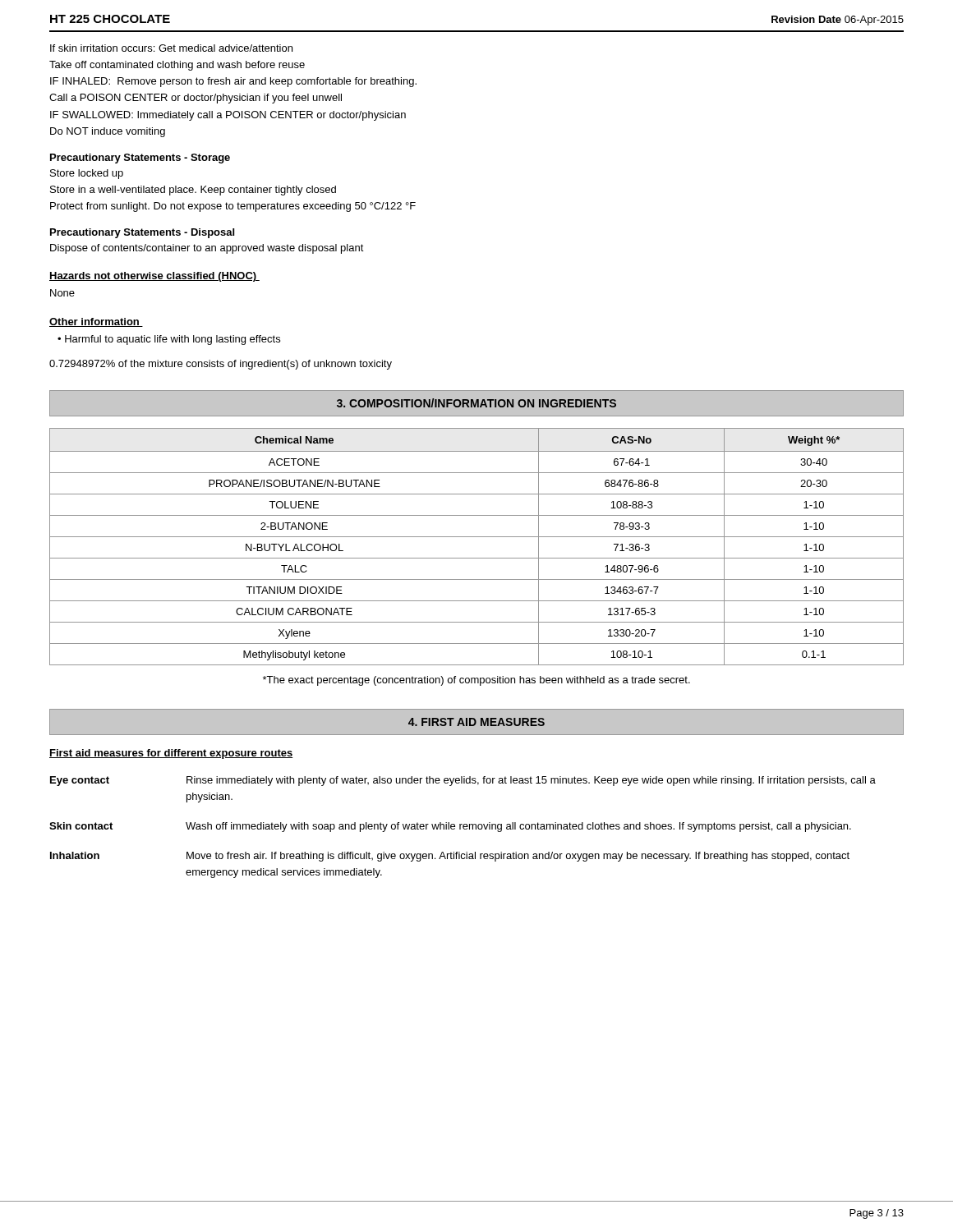
Task: Select the section header that reads "Hazards not otherwise classified (HNOC)"
Action: [154, 276]
